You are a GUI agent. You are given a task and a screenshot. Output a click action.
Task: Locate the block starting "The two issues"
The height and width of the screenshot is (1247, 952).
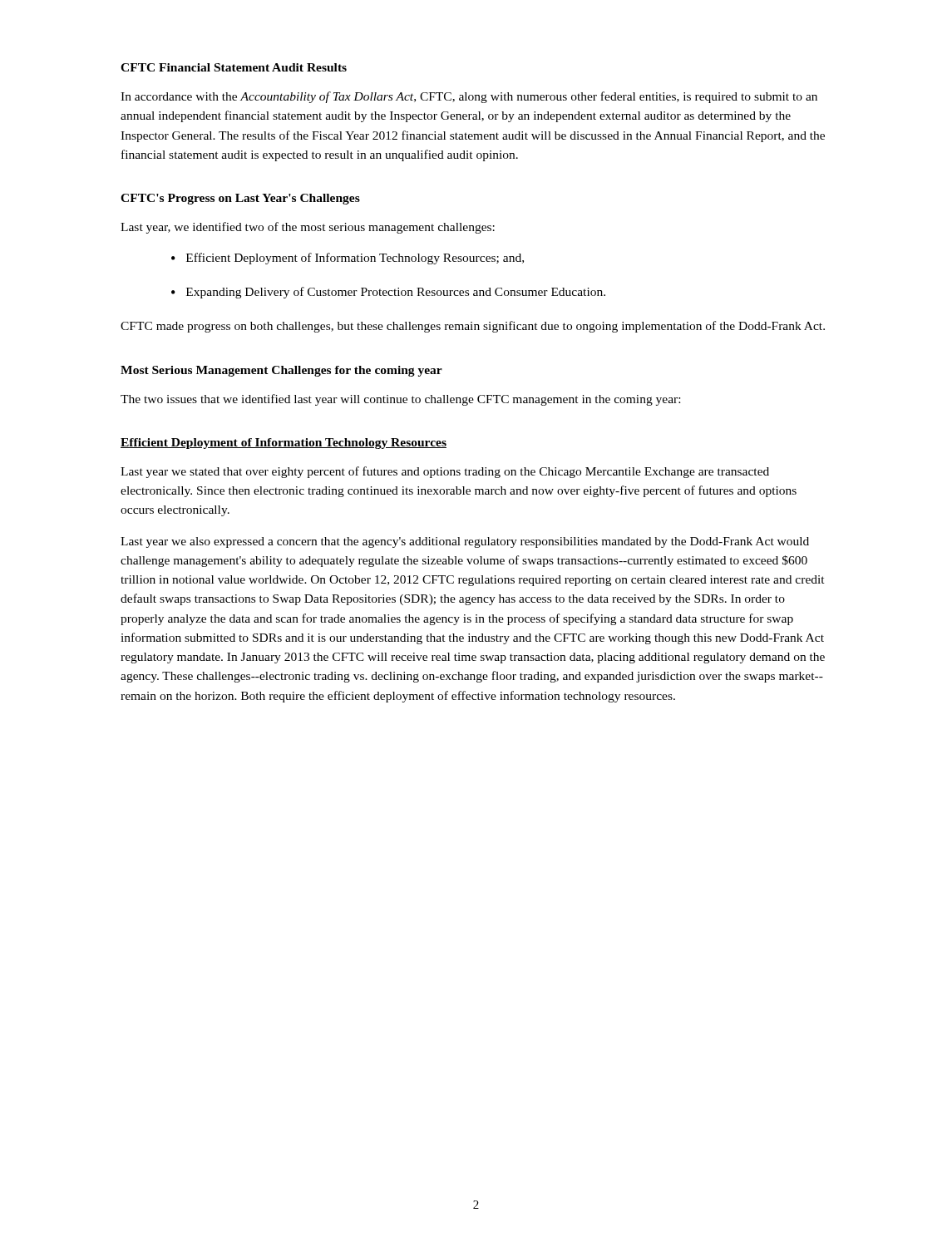(x=476, y=398)
